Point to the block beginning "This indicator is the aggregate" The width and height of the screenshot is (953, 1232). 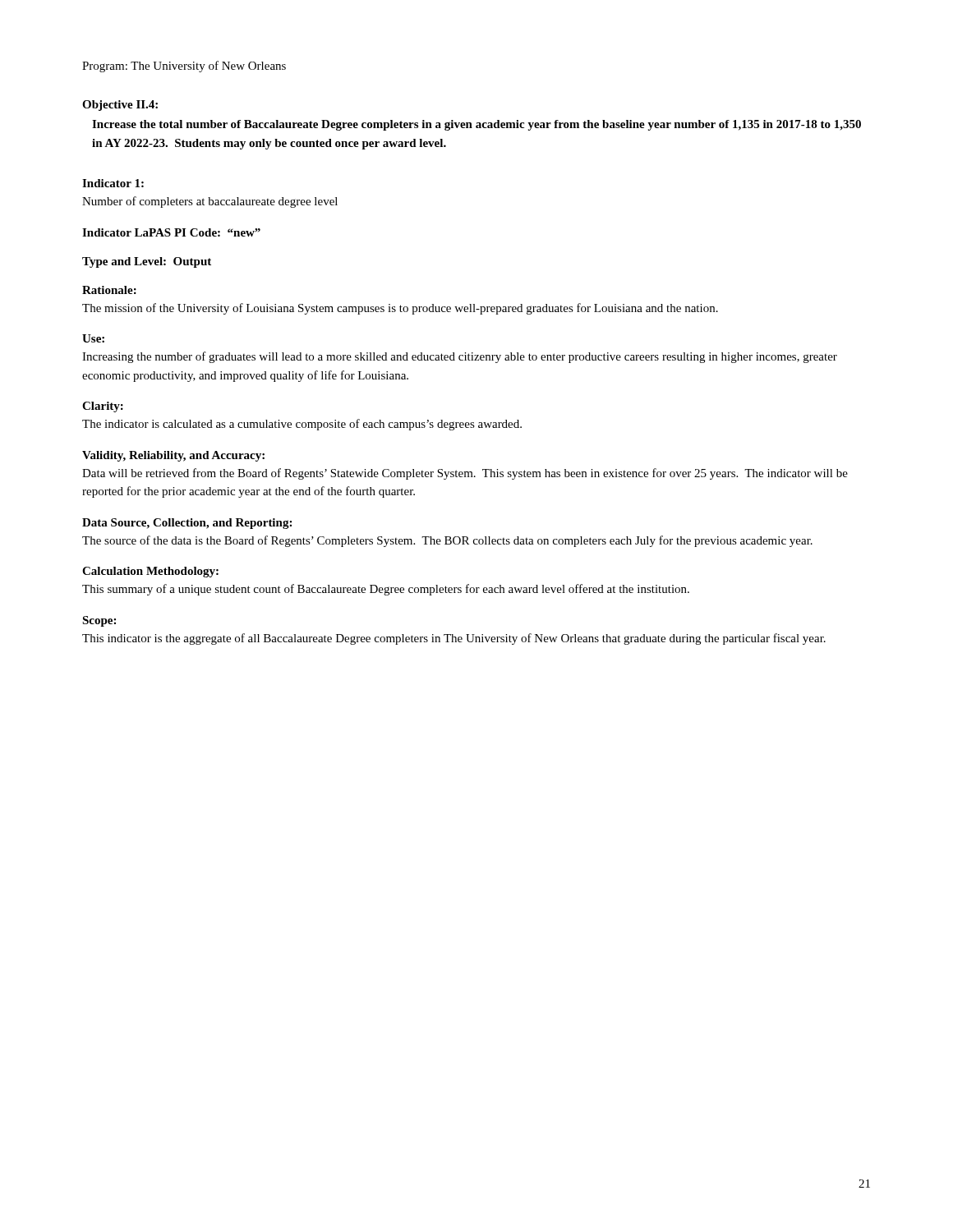tap(454, 638)
